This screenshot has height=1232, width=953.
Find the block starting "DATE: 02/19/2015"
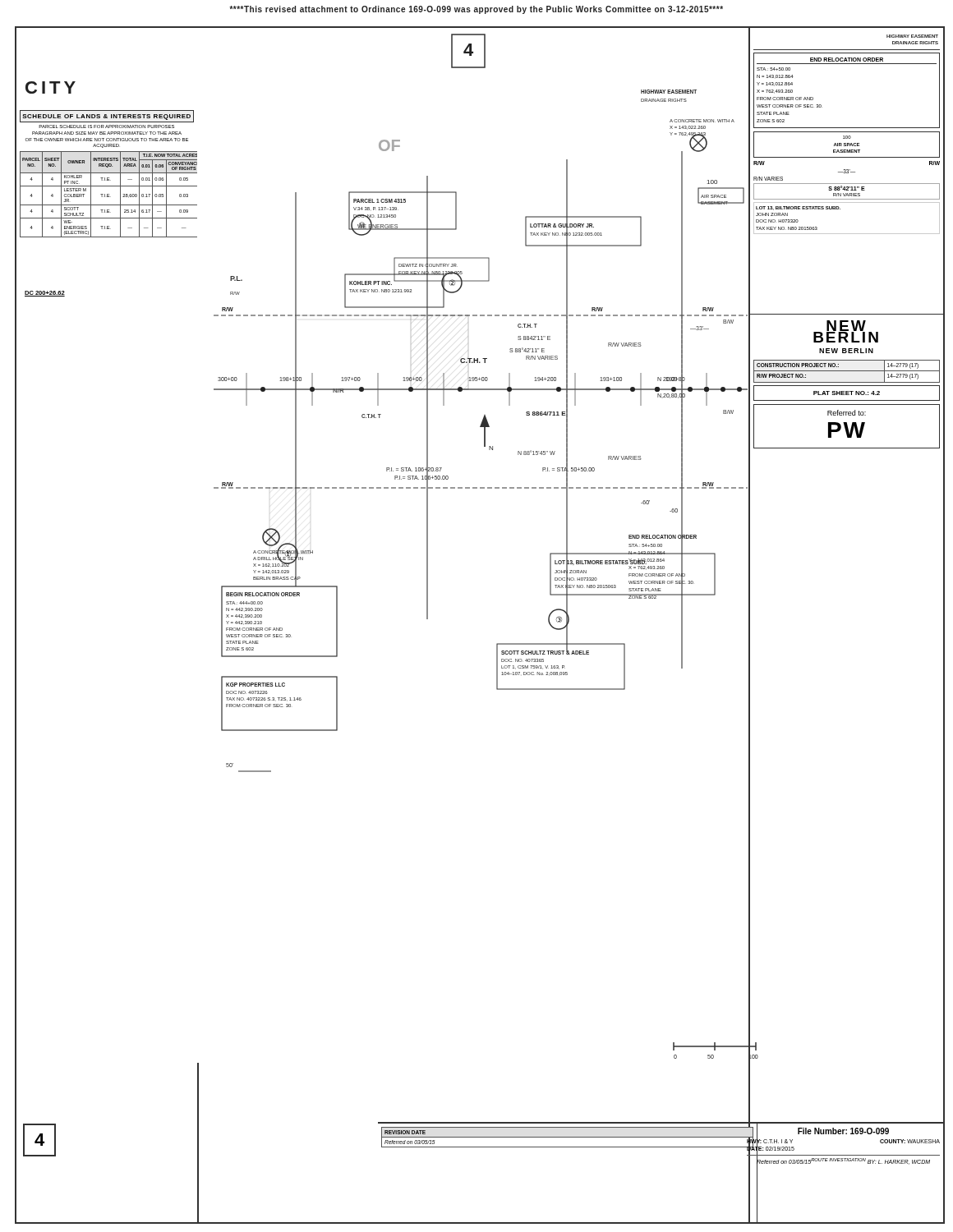pyautogui.click(x=771, y=1149)
